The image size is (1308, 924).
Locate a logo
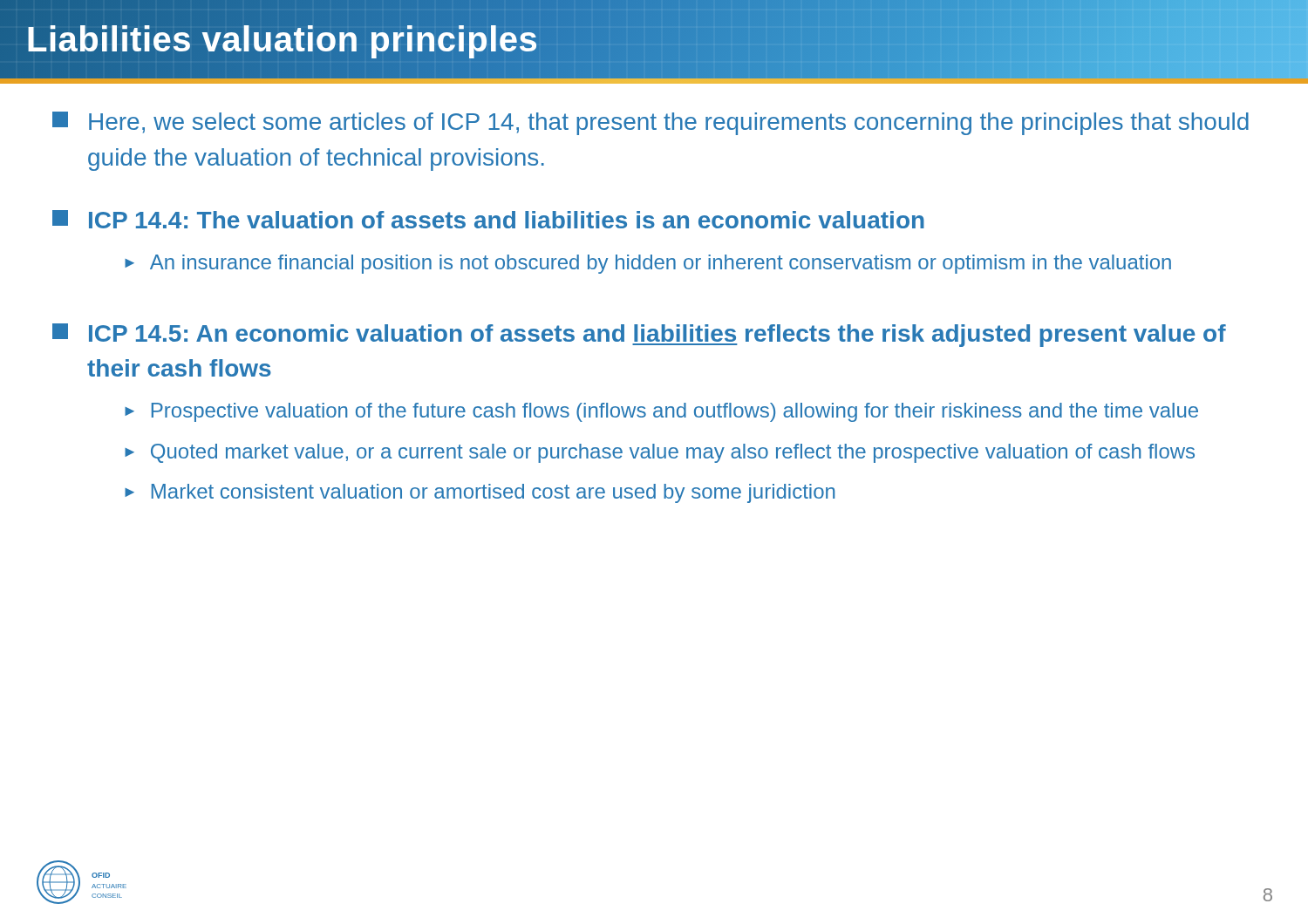[x=96, y=883]
